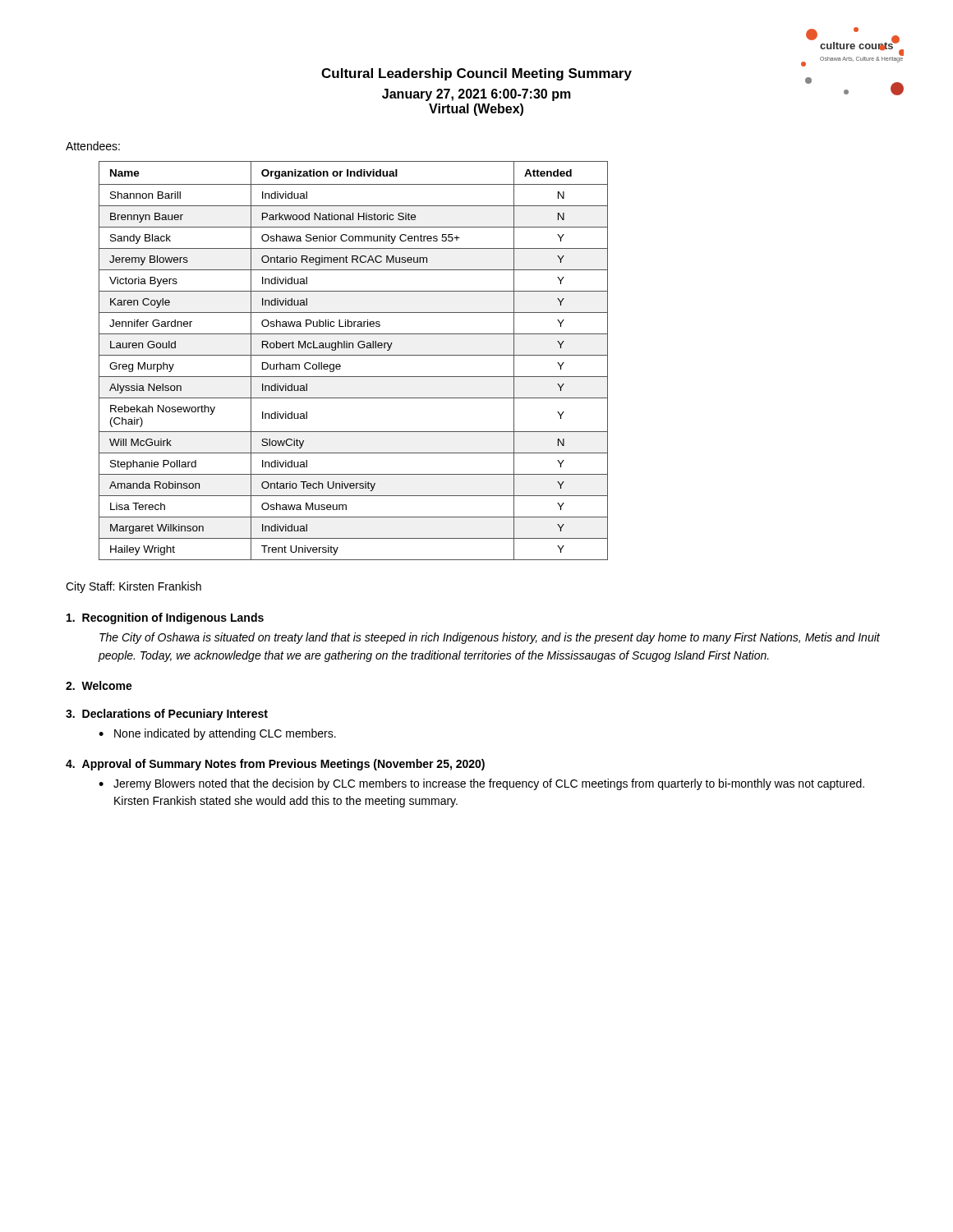Locate the text "City Staff: Kirsten Frankish"
The height and width of the screenshot is (1232, 953).
pos(134,586)
